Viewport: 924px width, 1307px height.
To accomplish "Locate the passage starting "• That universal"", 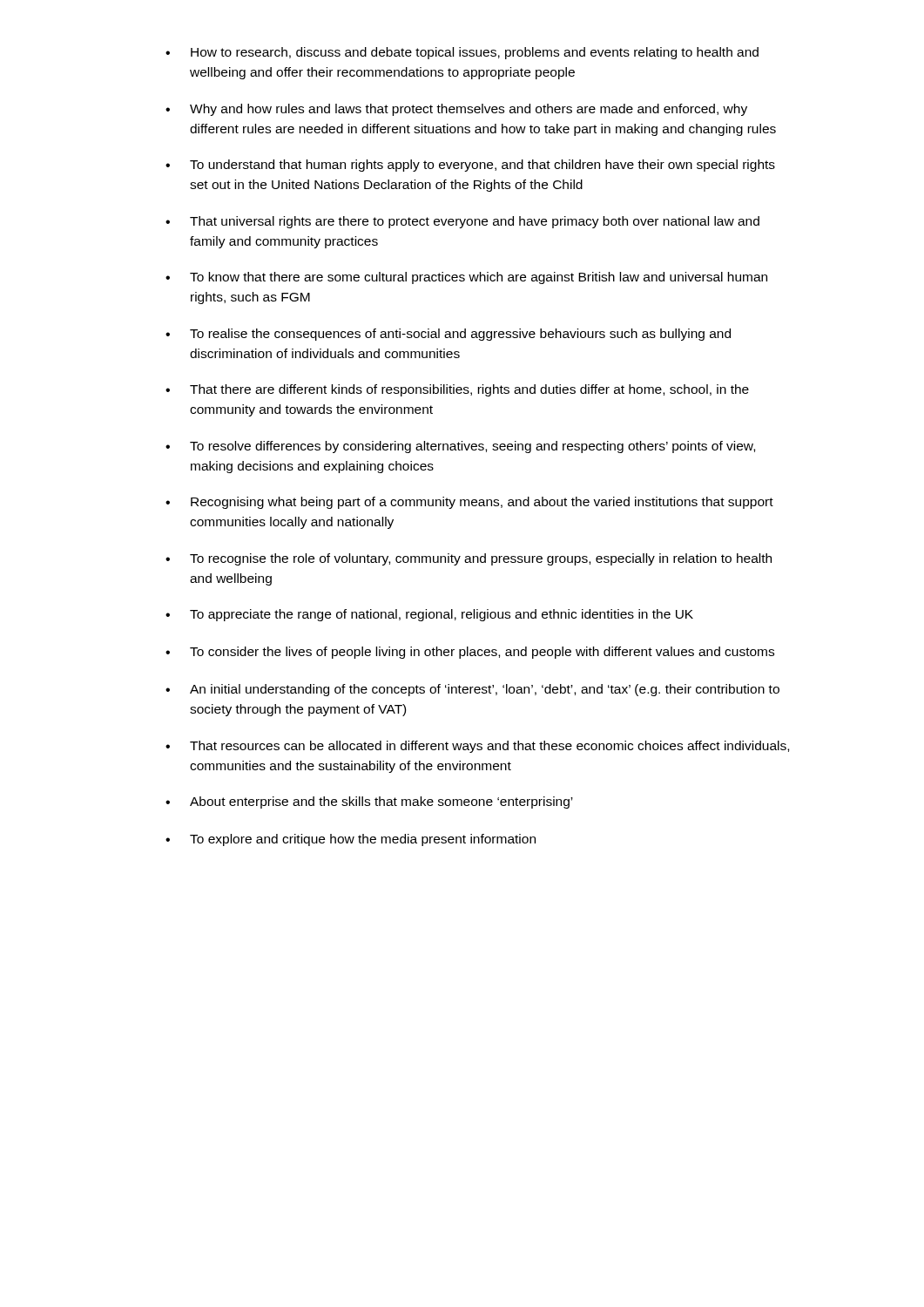I will 479,231.
